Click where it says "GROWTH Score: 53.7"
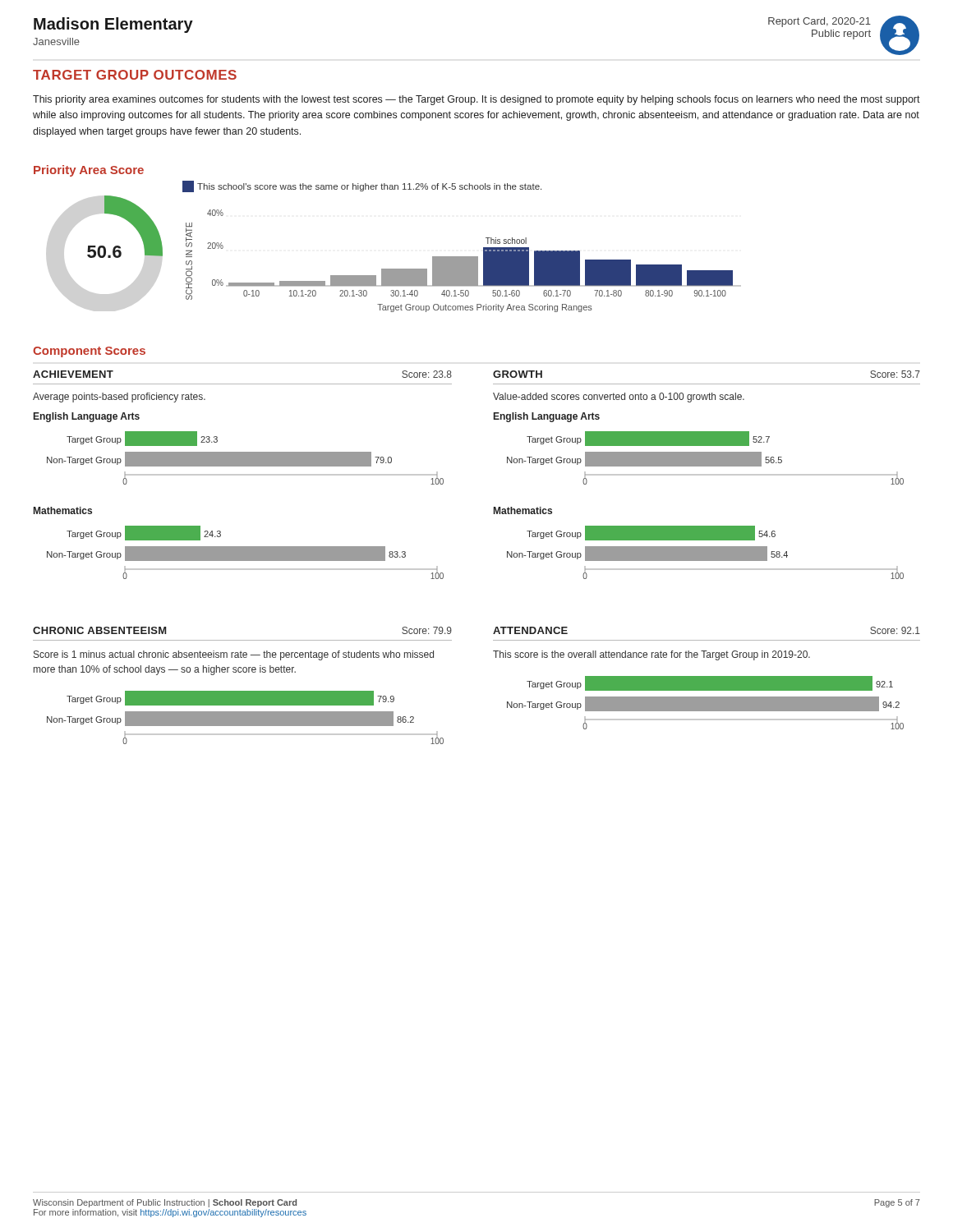The image size is (953, 1232). (x=707, y=374)
